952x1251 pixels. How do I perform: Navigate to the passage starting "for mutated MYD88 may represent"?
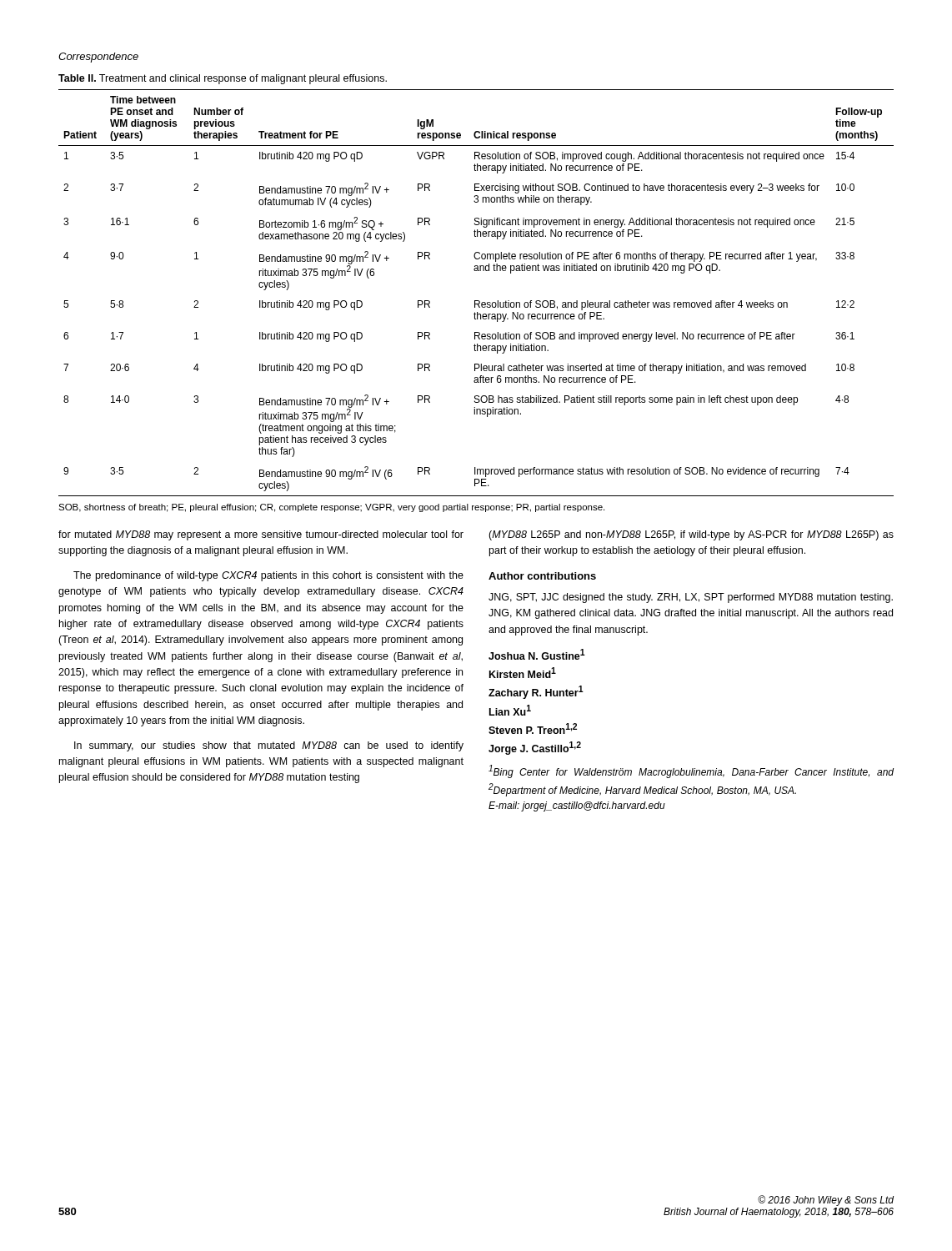tap(261, 657)
